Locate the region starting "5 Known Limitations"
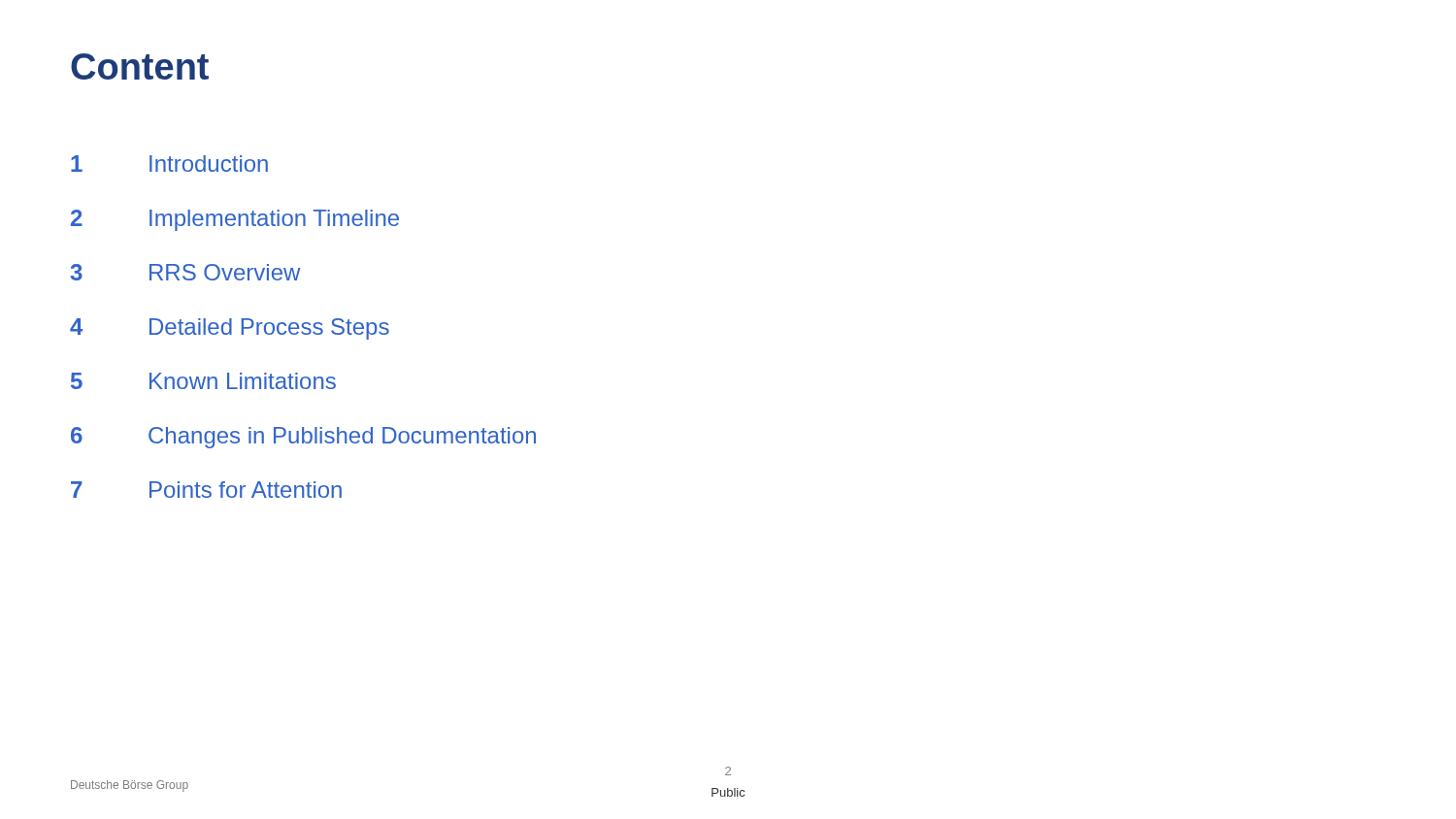Viewport: 1456px width, 819px height. [x=203, y=381]
